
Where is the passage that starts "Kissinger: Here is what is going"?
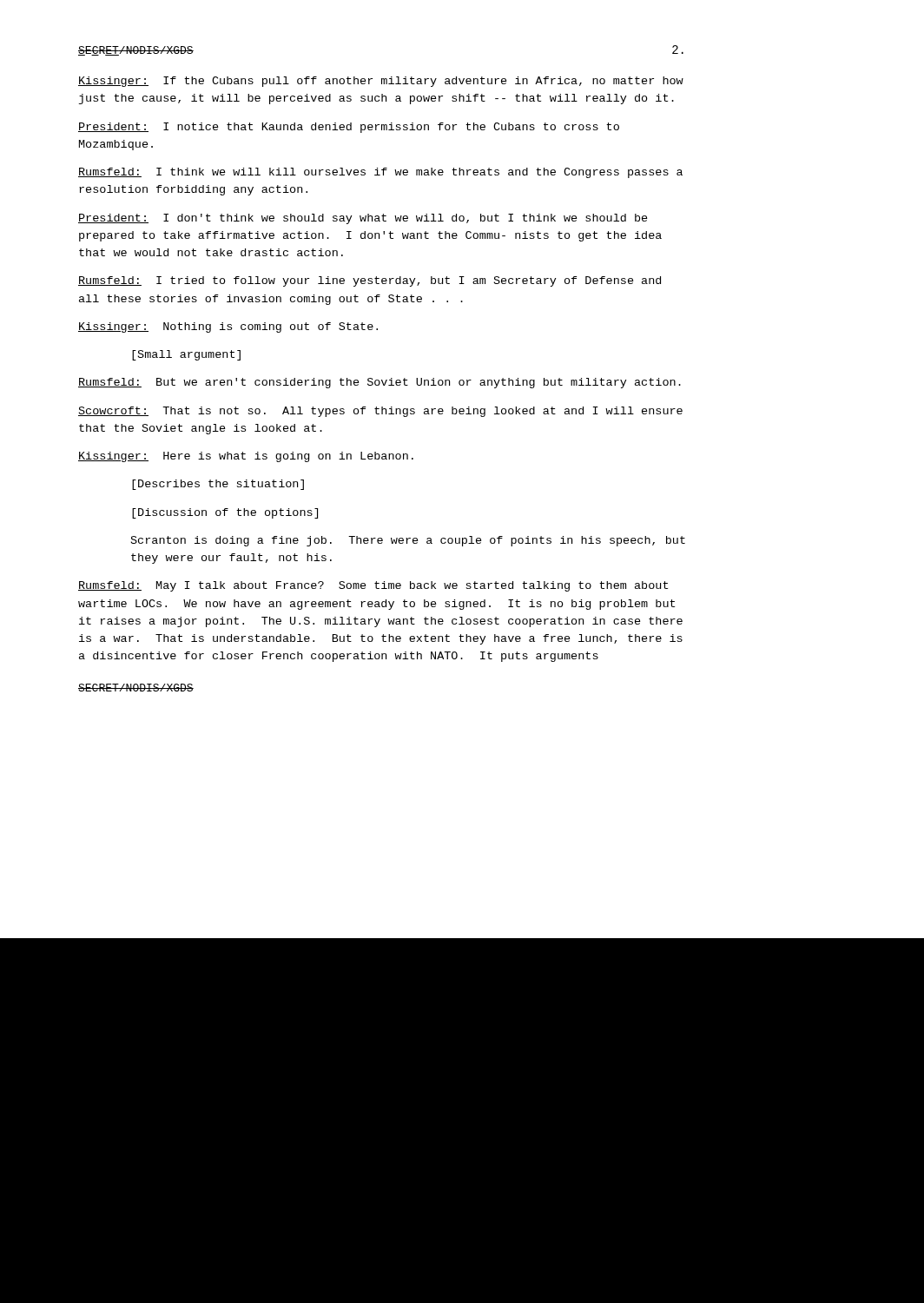(x=247, y=456)
